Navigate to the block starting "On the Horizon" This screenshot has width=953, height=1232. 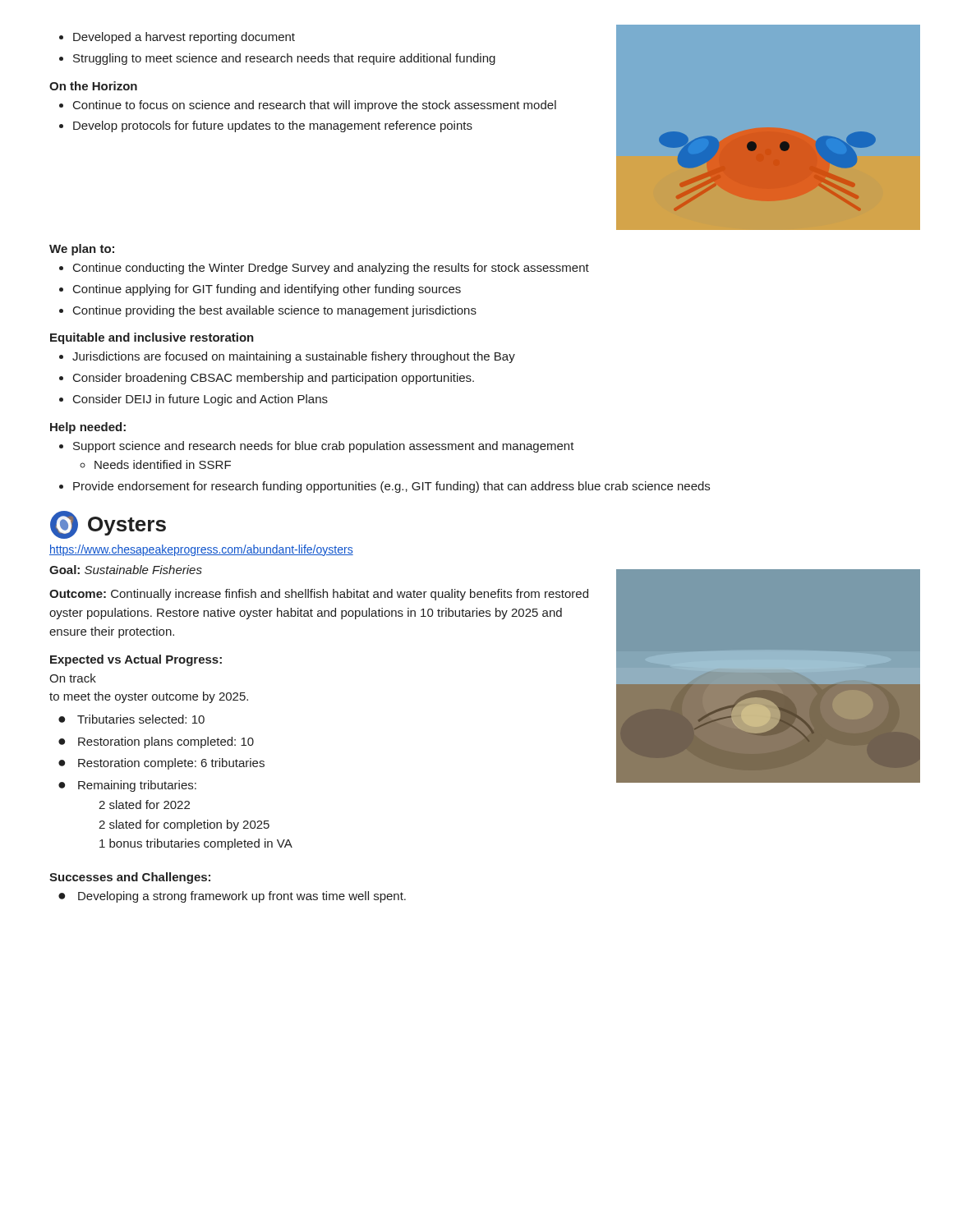(x=93, y=85)
